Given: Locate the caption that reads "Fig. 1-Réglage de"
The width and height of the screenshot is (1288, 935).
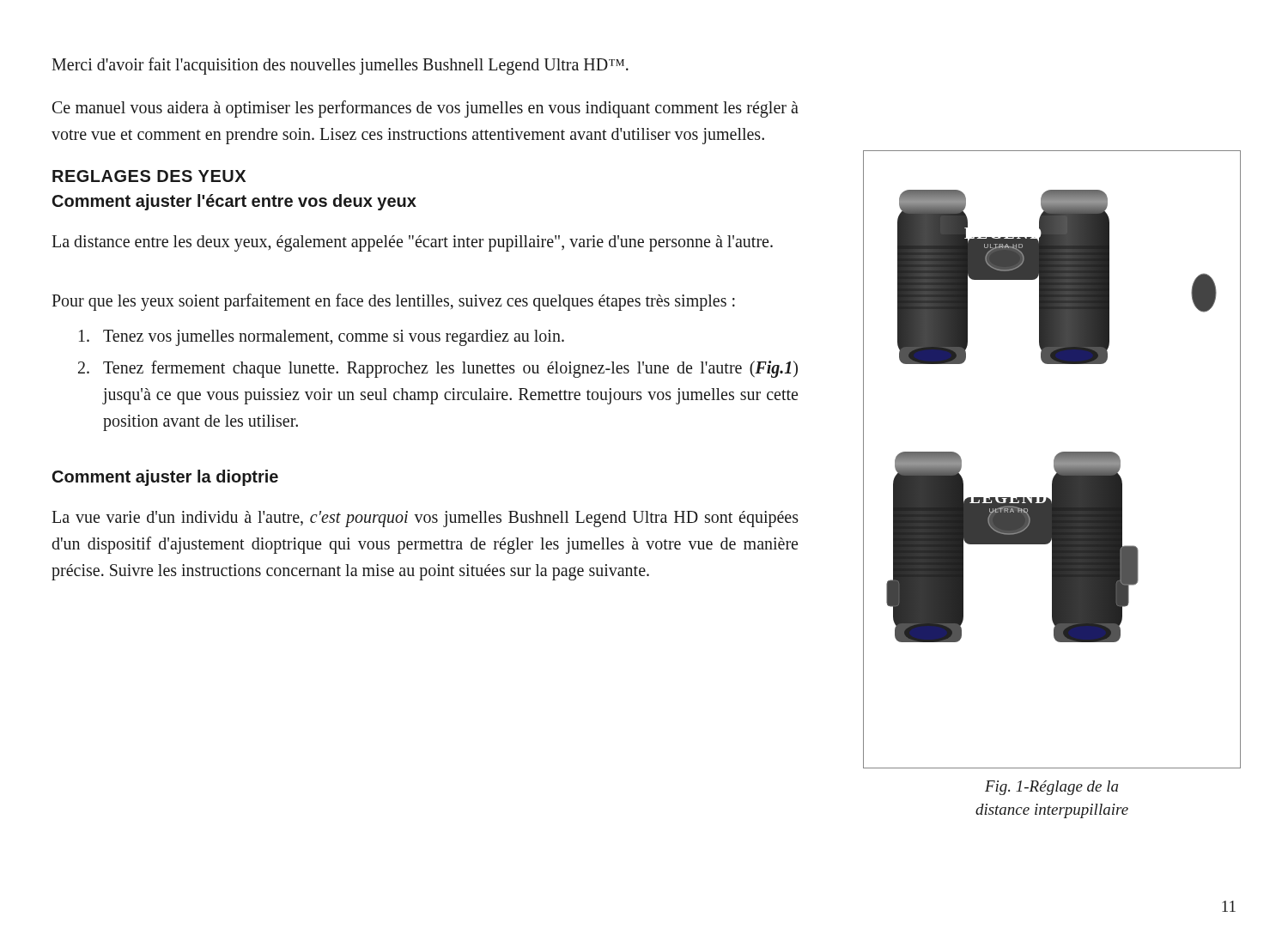Looking at the screenshot, I should tap(1052, 798).
